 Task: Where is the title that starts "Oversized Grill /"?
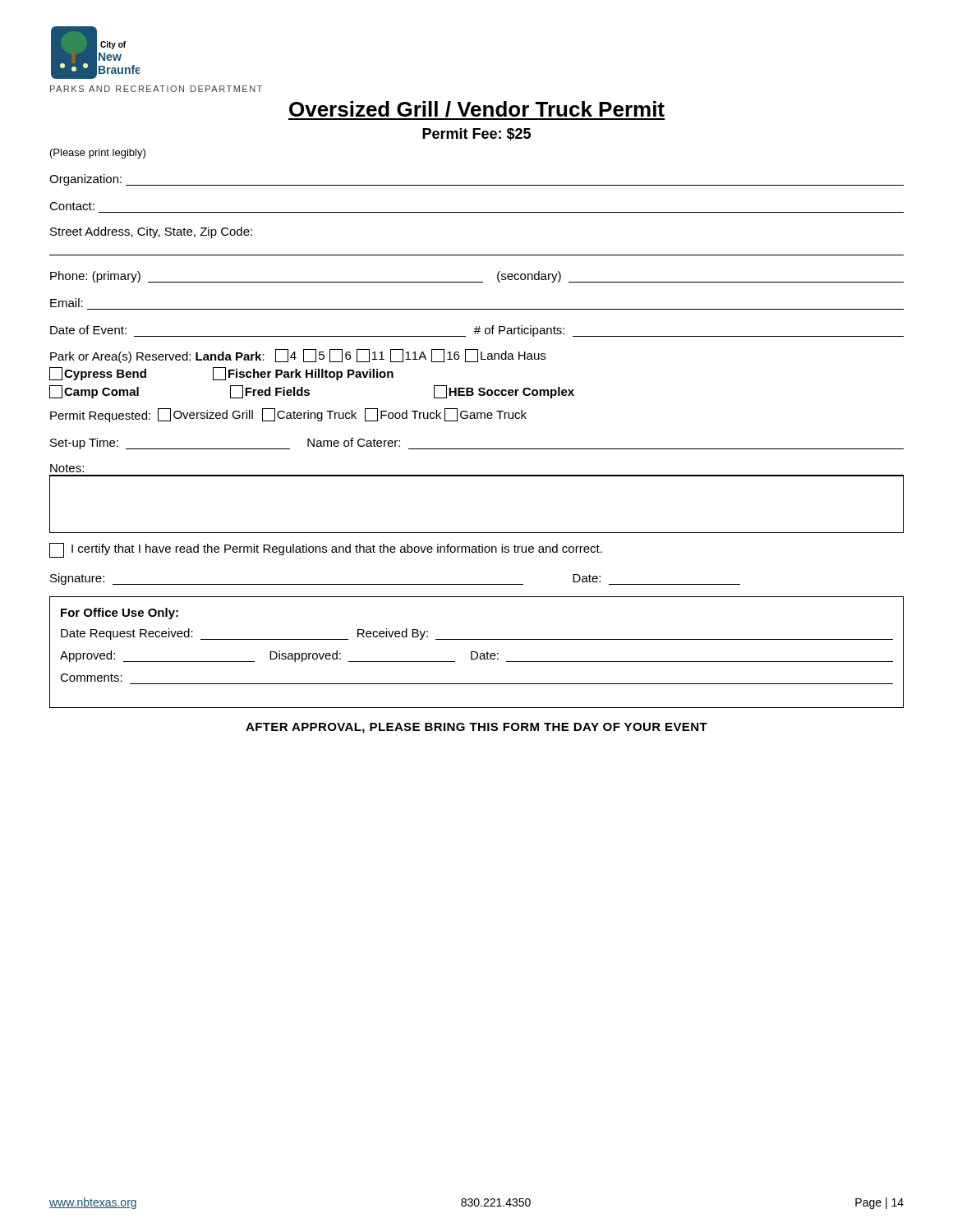click(x=476, y=109)
